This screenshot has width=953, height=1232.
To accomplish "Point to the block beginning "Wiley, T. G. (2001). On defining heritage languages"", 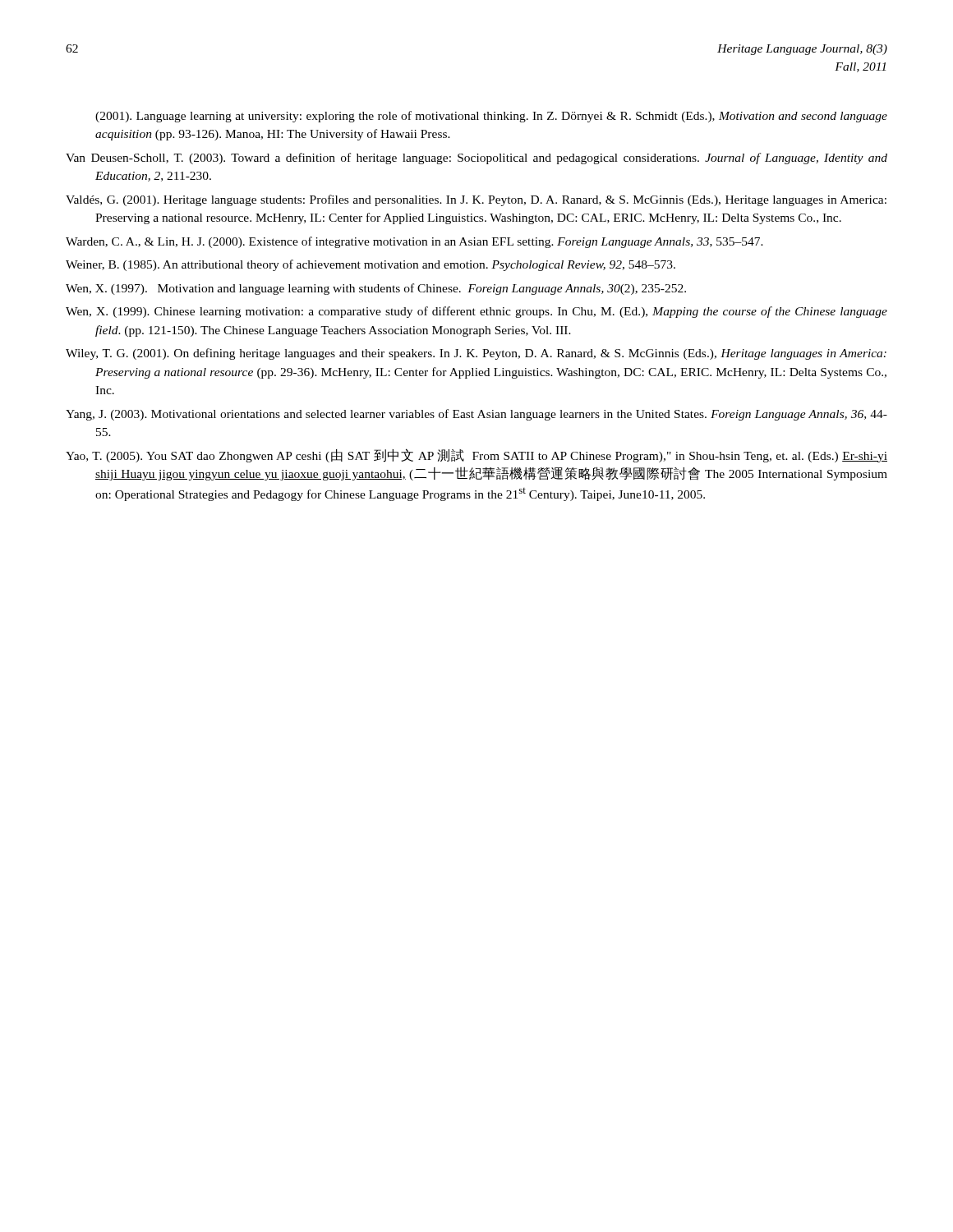I will 476,371.
